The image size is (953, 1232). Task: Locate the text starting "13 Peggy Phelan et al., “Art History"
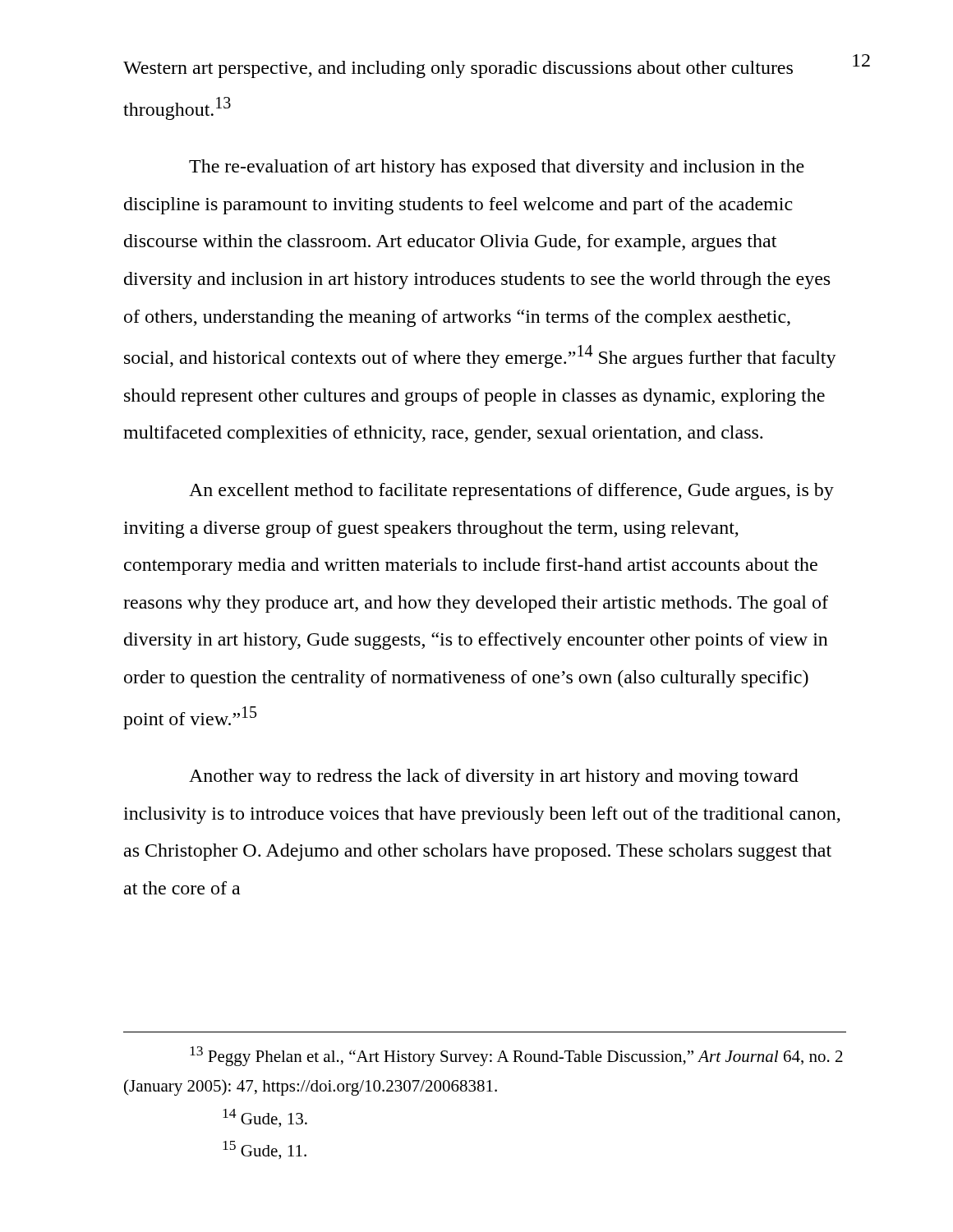[x=483, y=1069]
